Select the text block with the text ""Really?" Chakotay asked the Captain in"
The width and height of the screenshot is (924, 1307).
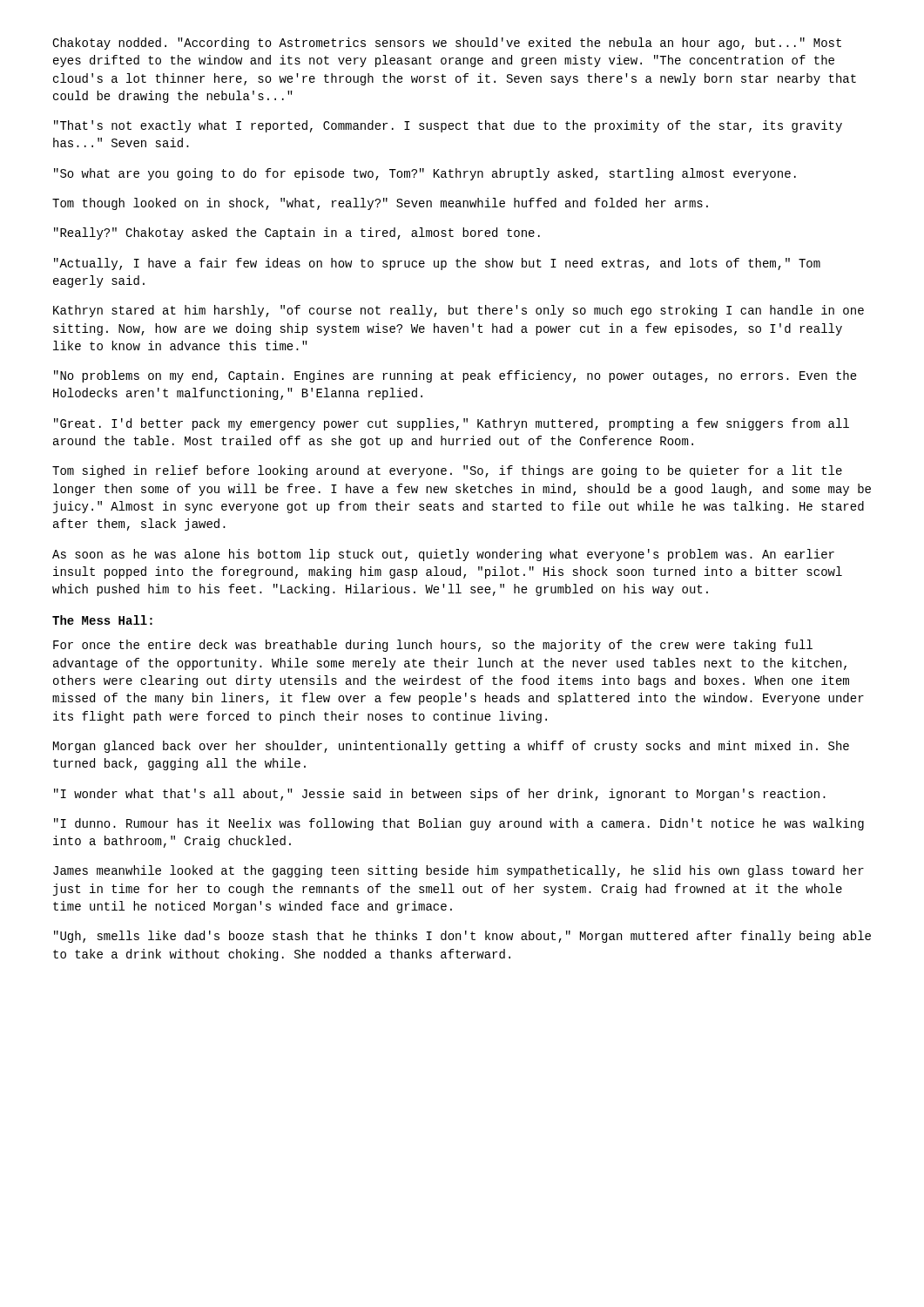[297, 234]
